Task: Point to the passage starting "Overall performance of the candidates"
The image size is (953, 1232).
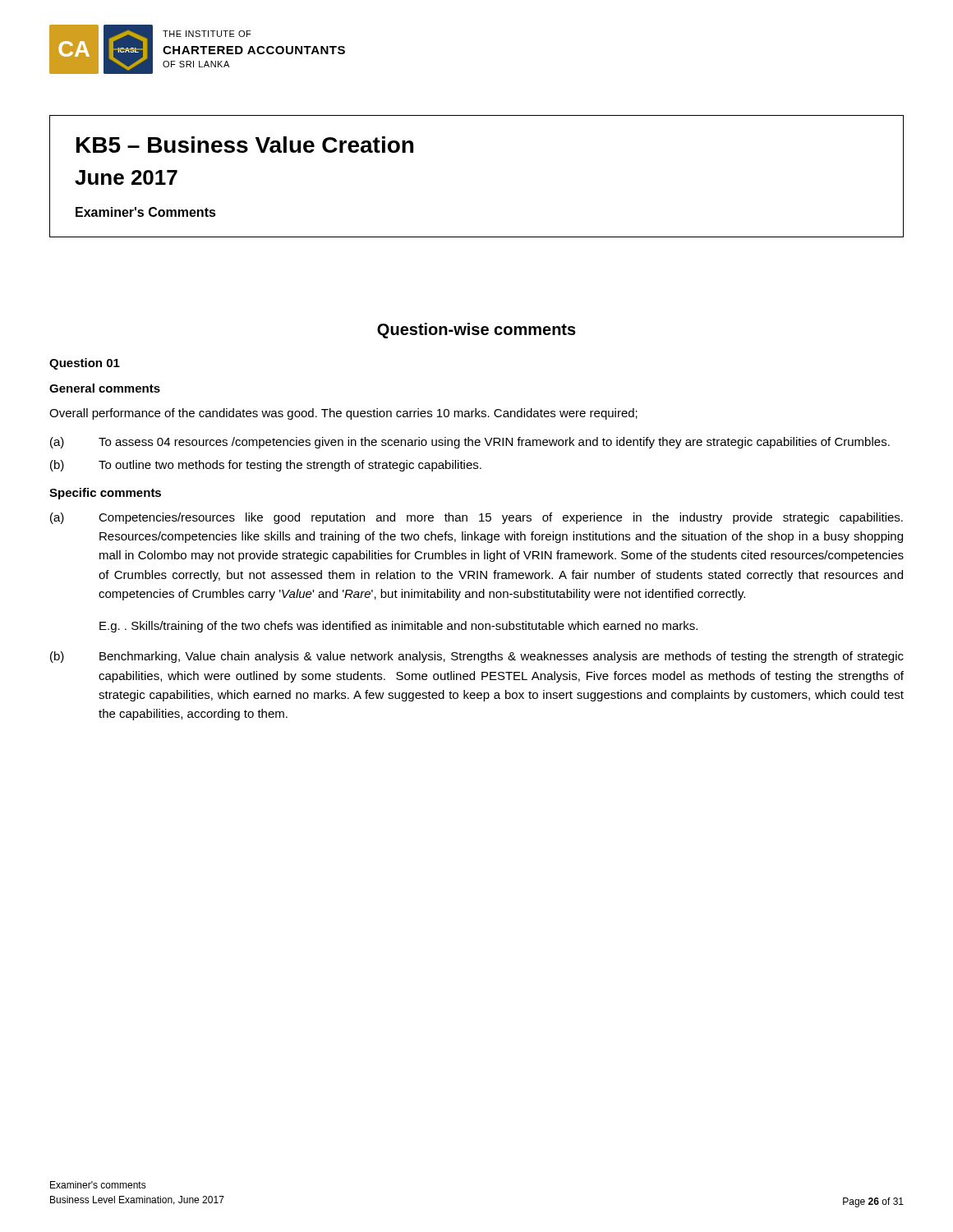Action: pos(344,413)
